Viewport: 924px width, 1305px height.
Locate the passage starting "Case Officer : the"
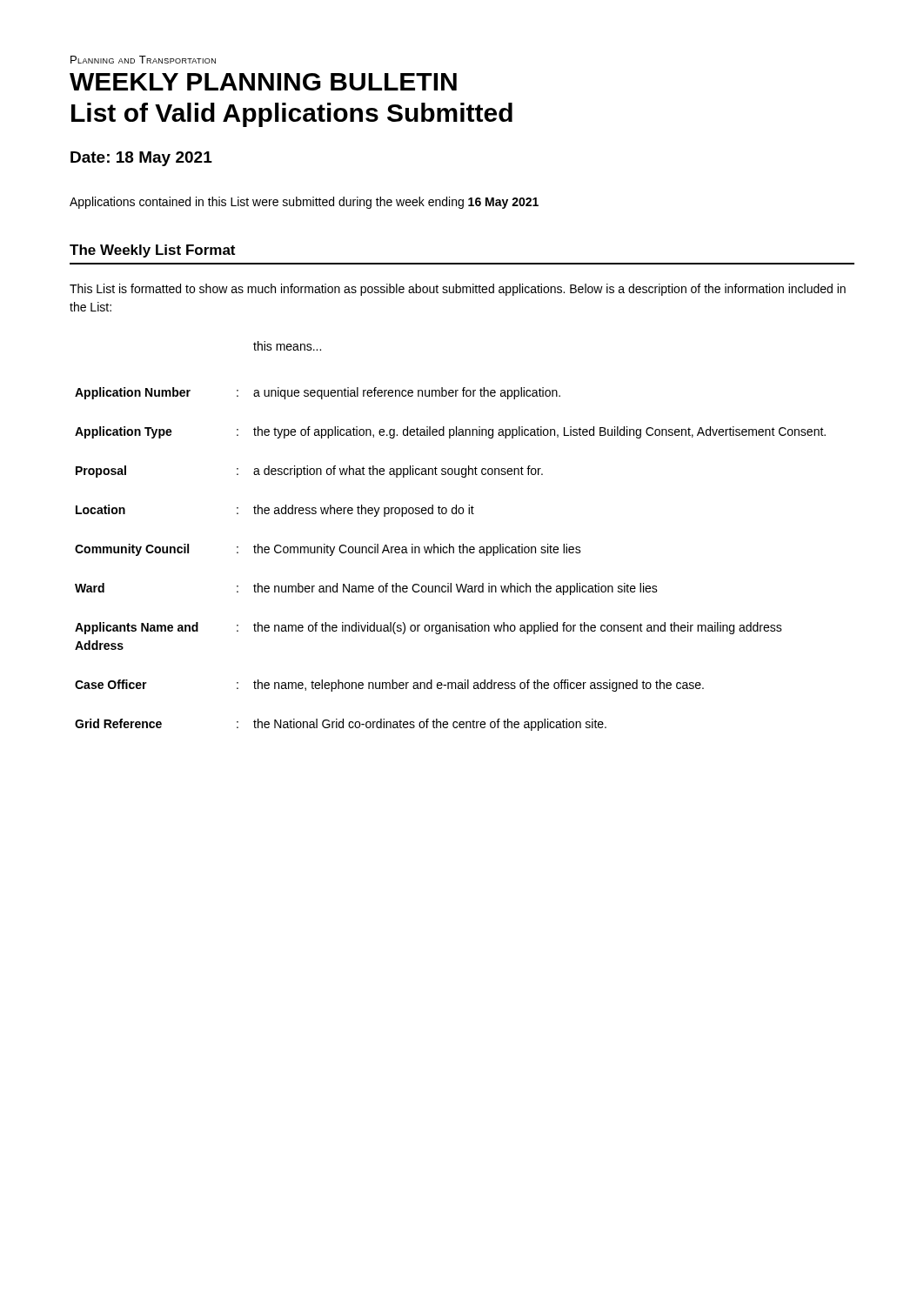click(x=462, y=685)
